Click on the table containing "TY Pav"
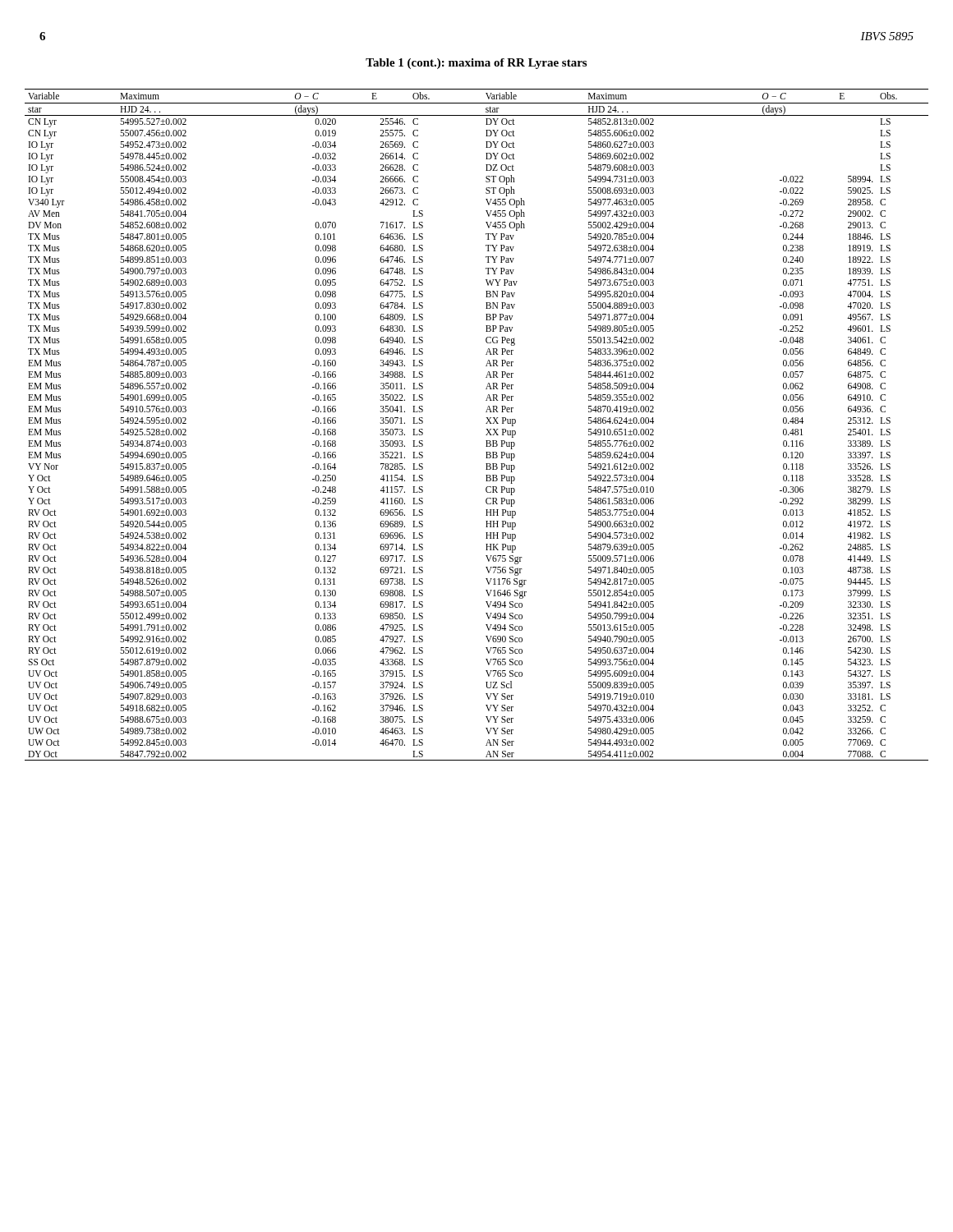 click(476, 425)
